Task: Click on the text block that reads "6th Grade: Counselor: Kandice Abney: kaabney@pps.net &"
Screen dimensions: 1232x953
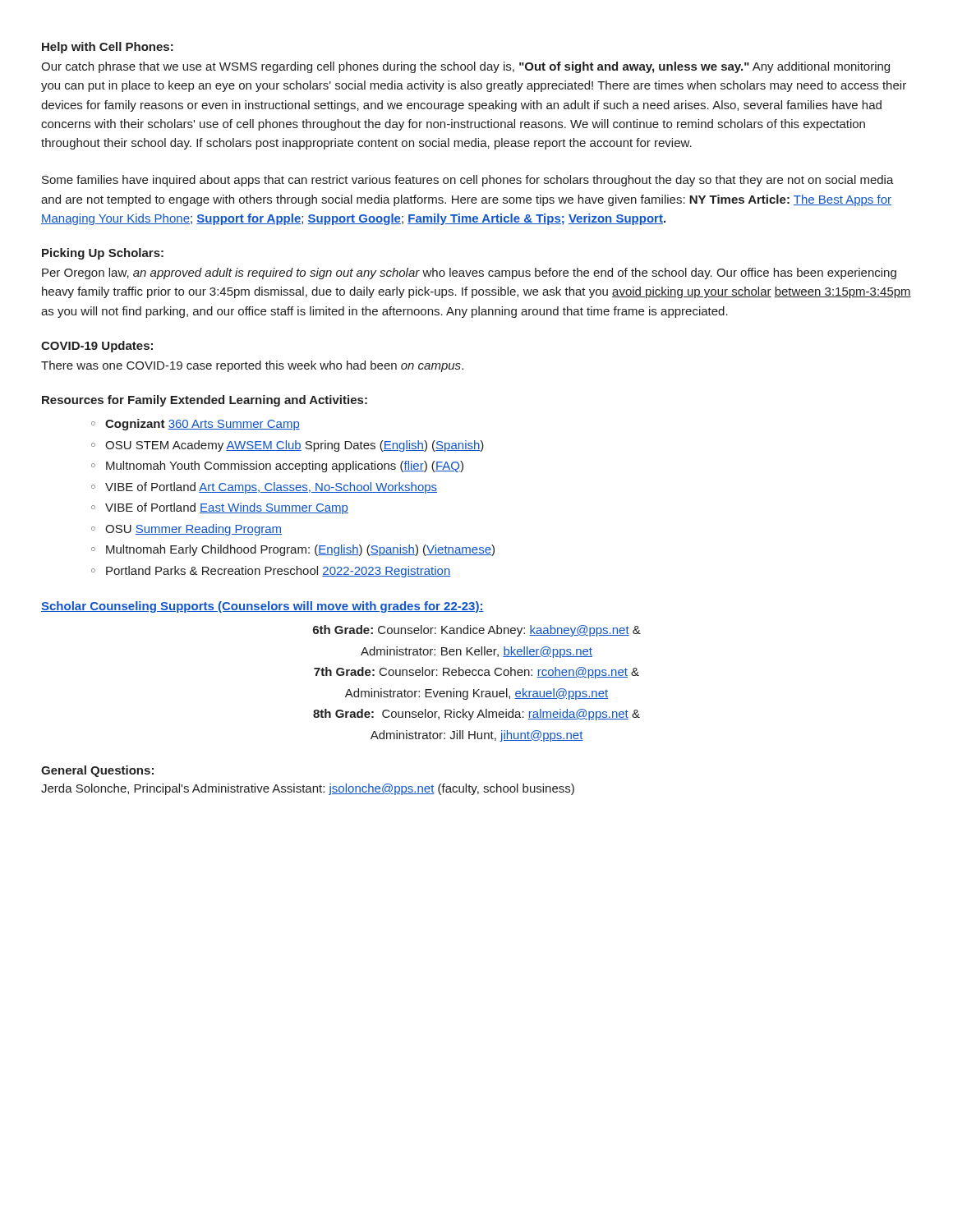Action: click(476, 682)
